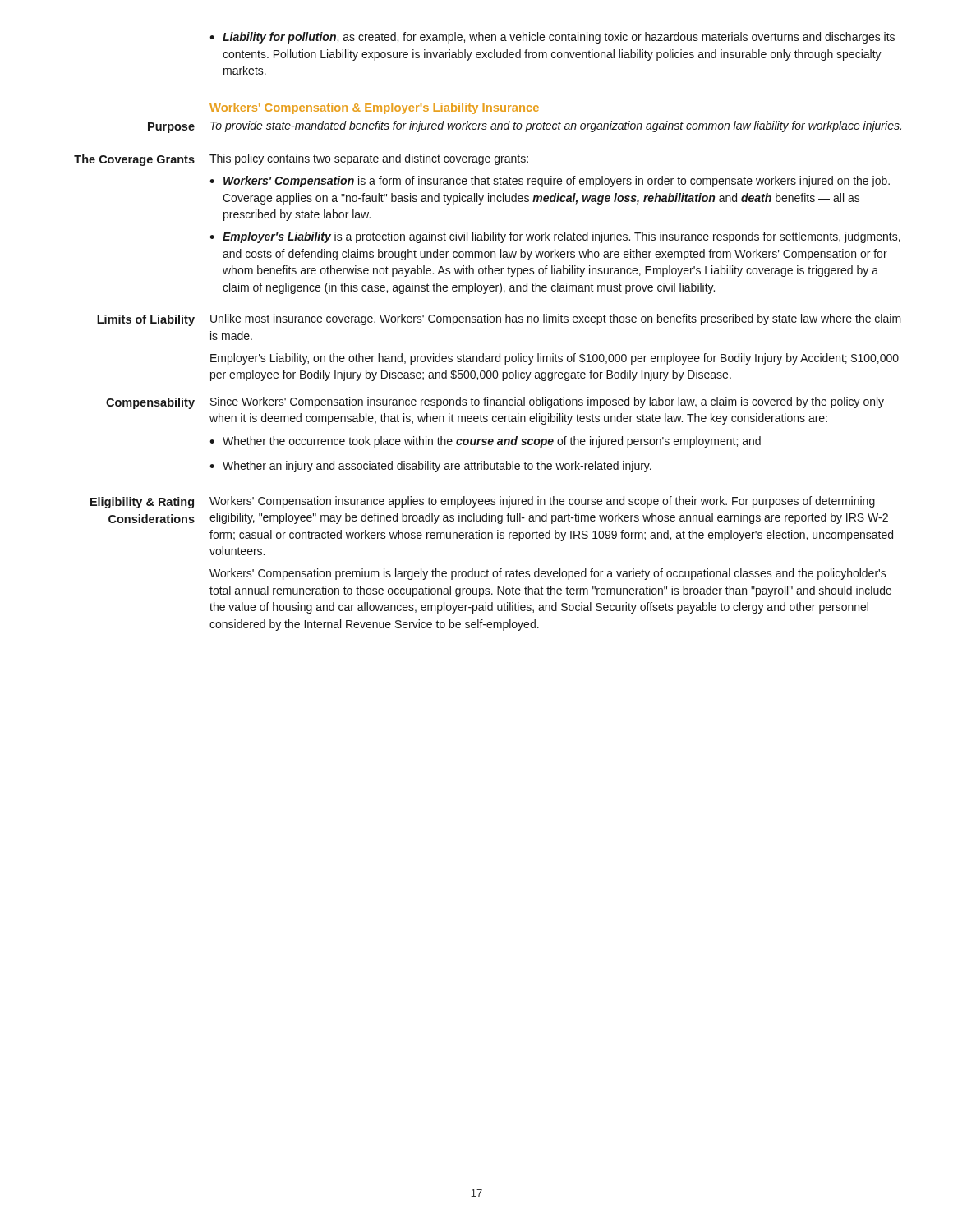Click the passage that begins "Since Workers' Compensation"
The width and height of the screenshot is (953, 1232).
(547, 410)
